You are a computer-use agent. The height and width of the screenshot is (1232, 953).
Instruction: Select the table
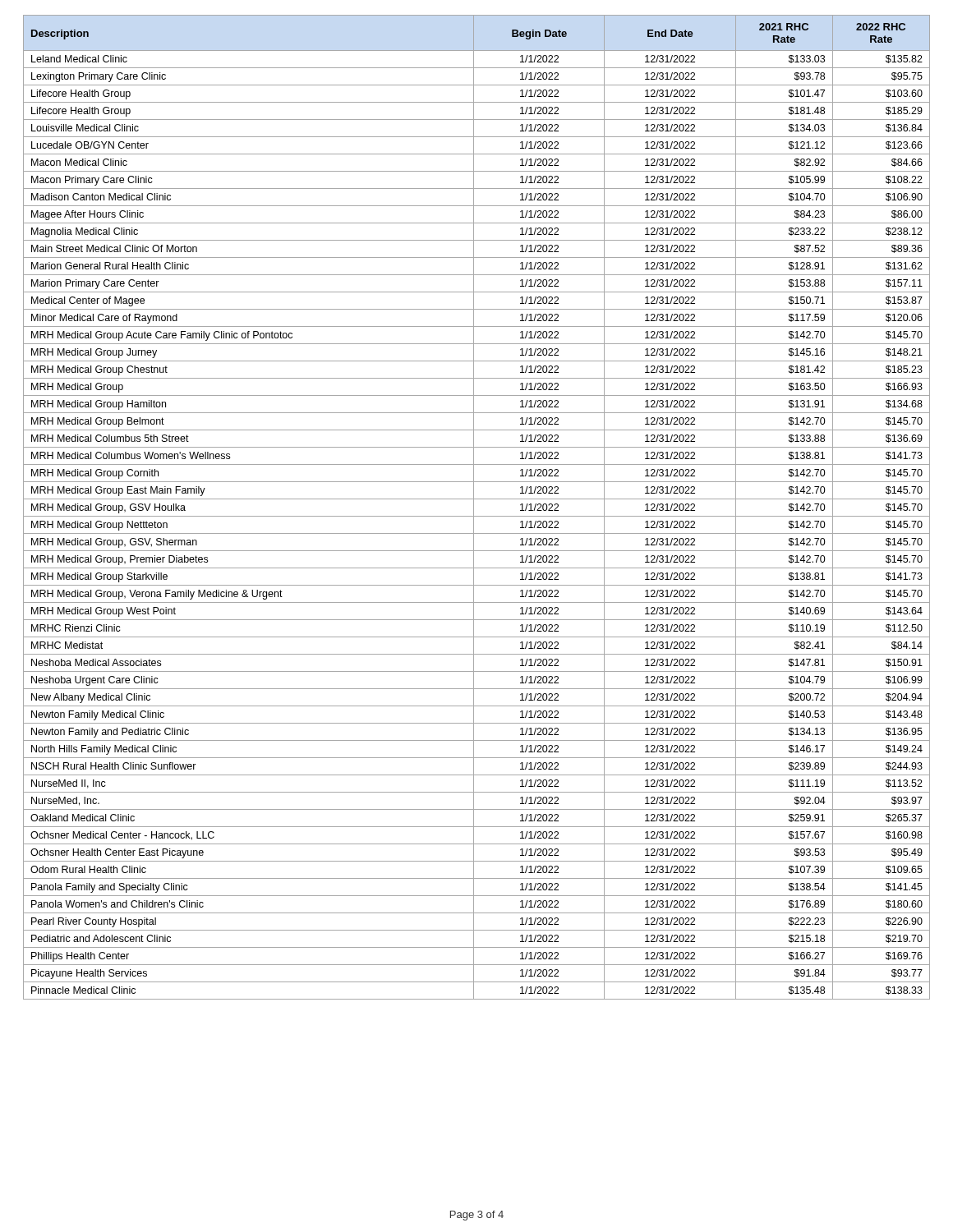476,507
